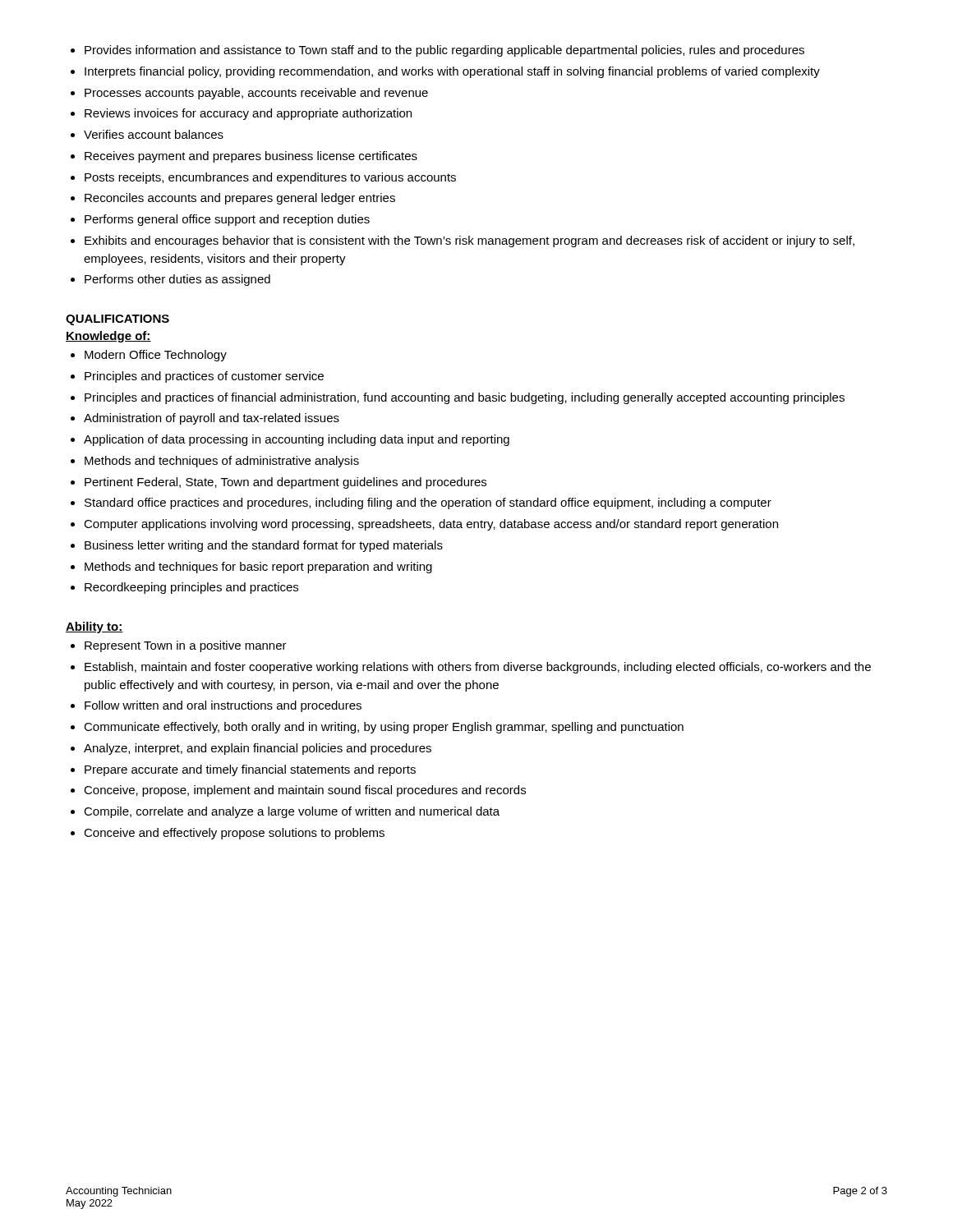Screen dimensions: 1232x953
Task: Locate the block of text that opens with "Provides information and assistance to Town staff and"
Action: [x=486, y=50]
